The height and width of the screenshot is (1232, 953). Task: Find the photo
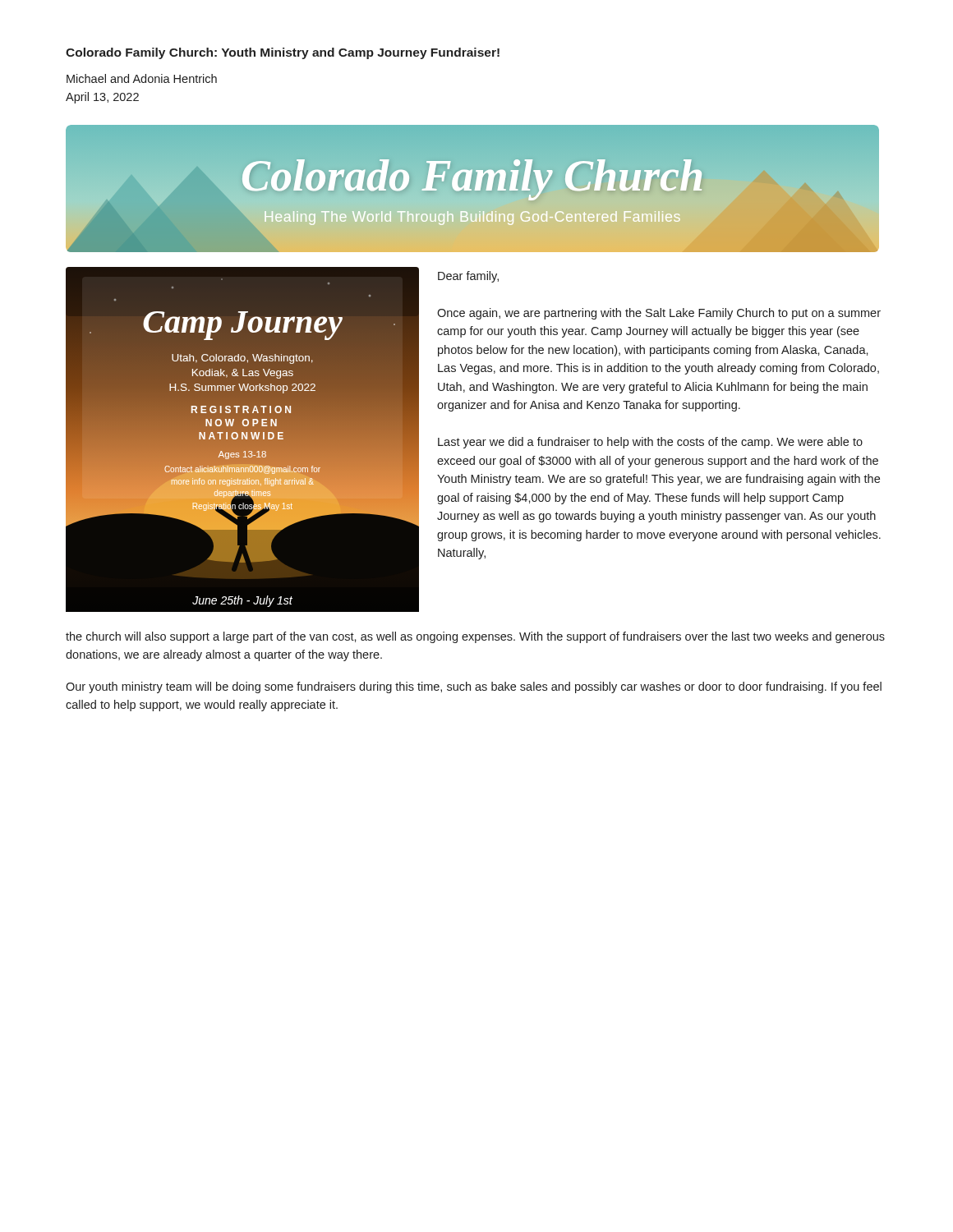pyautogui.click(x=242, y=441)
